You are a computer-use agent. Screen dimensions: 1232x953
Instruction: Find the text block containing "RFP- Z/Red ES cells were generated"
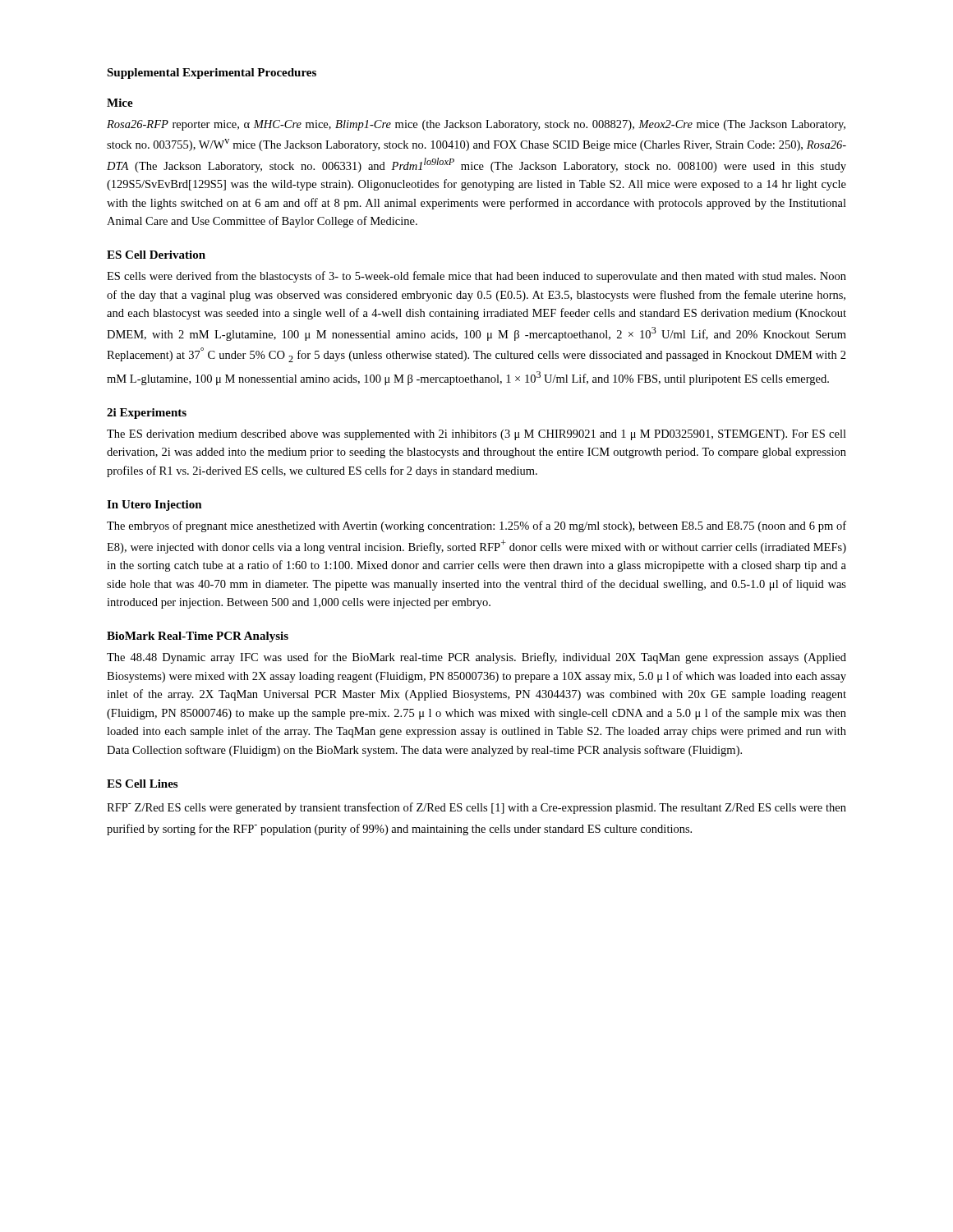point(476,816)
